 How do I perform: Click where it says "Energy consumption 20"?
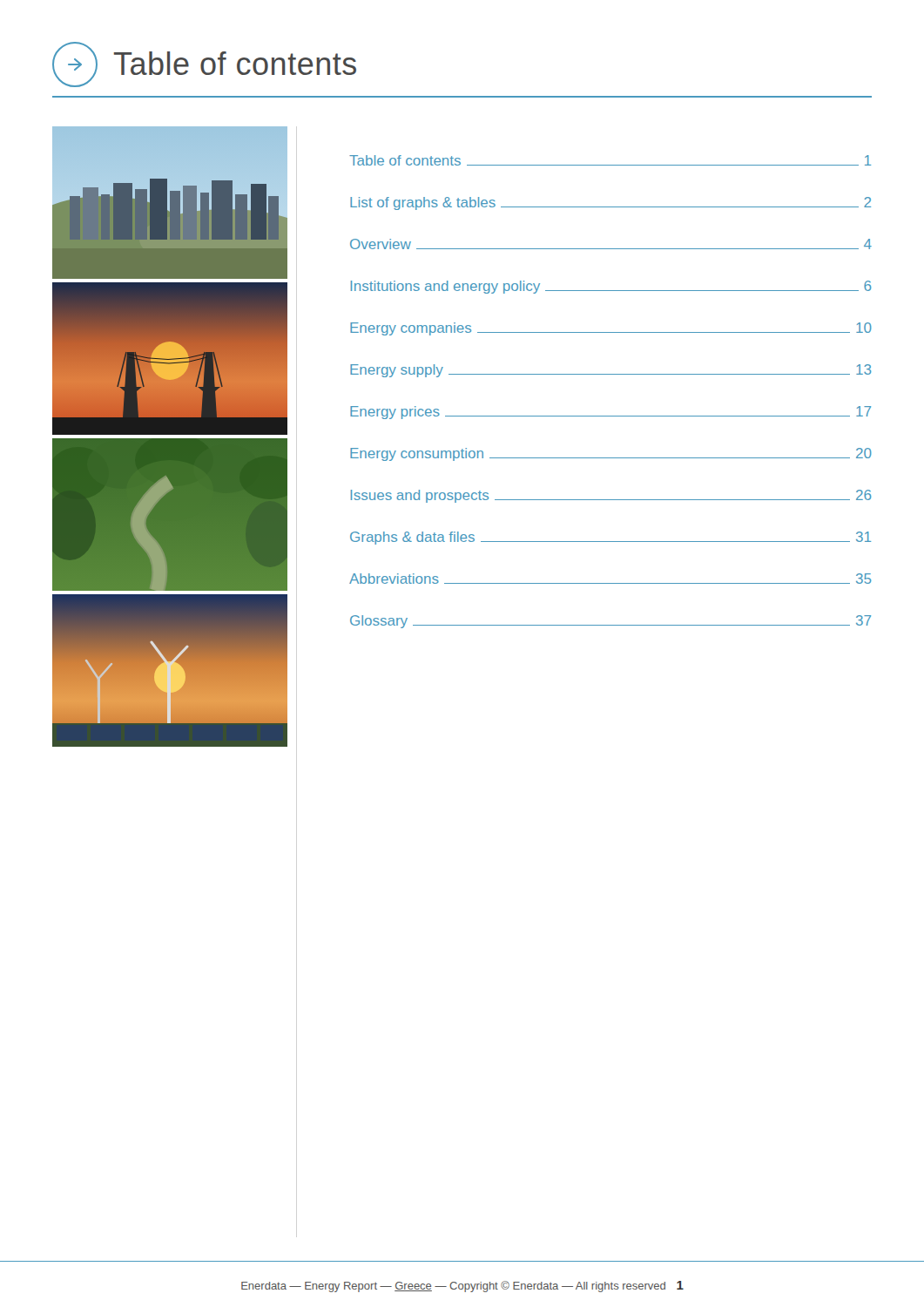point(610,454)
